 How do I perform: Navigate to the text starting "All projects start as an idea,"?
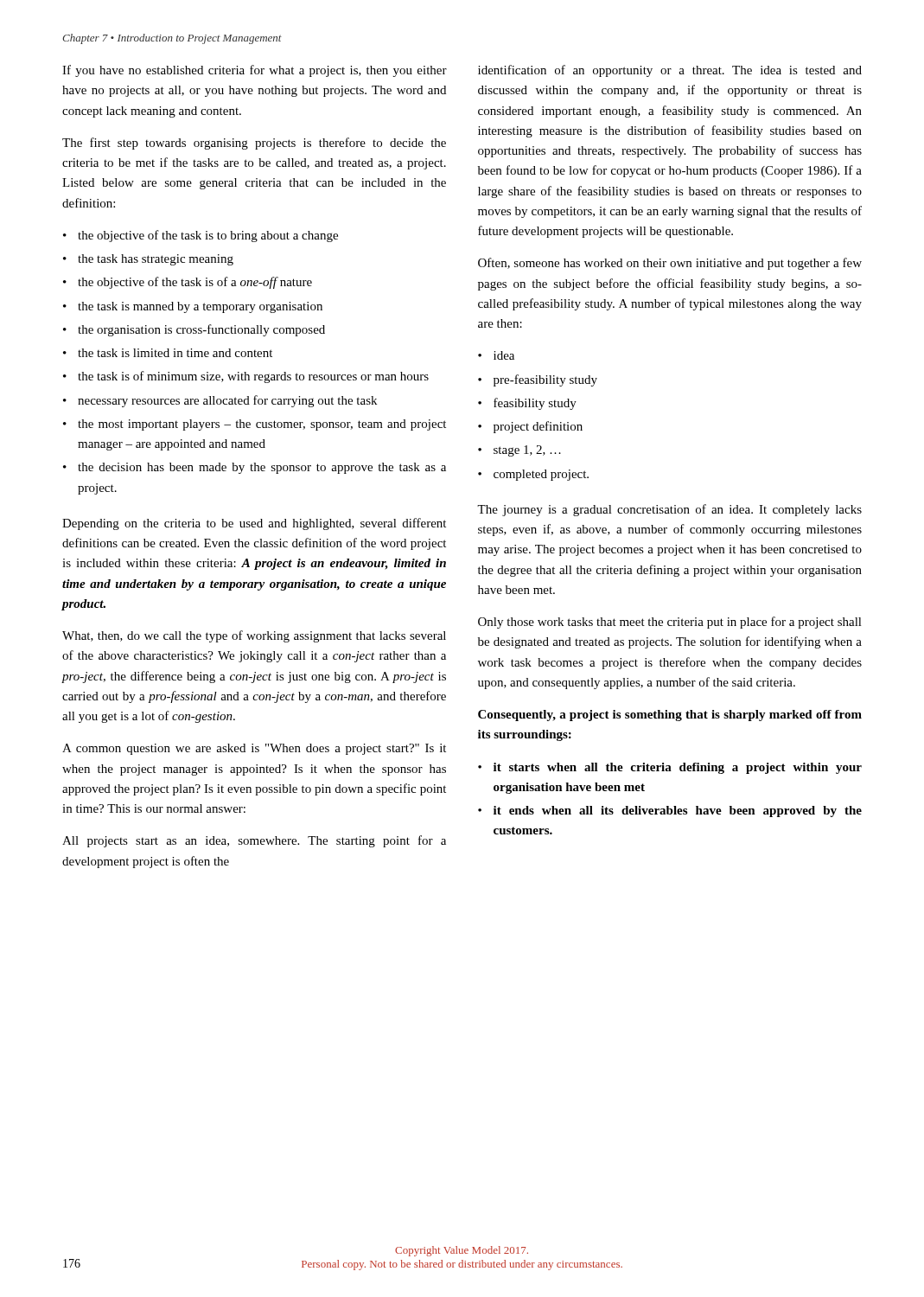pyautogui.click(x=254, y=851)
